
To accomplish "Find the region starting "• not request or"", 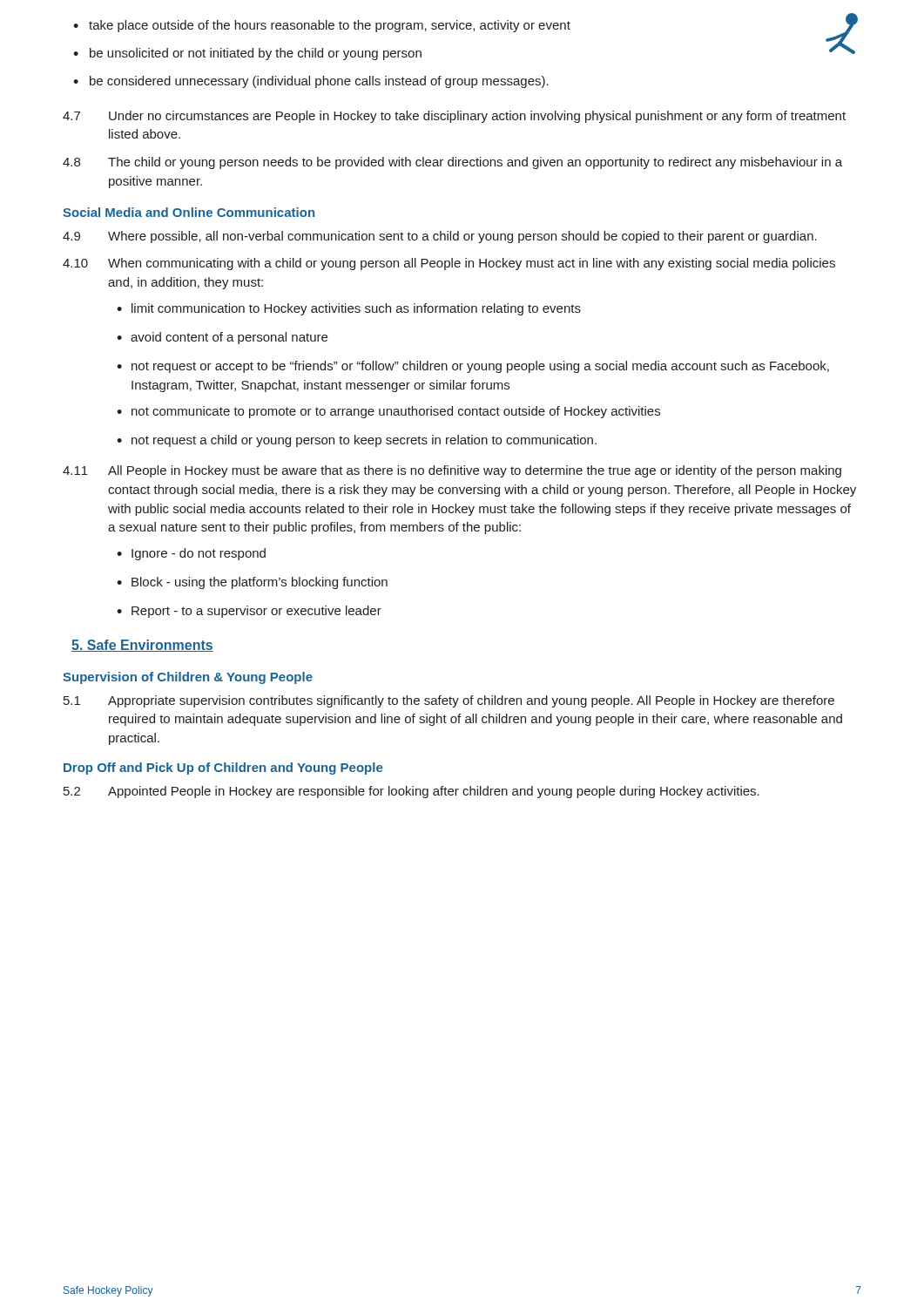I will [x=489, y=376].
